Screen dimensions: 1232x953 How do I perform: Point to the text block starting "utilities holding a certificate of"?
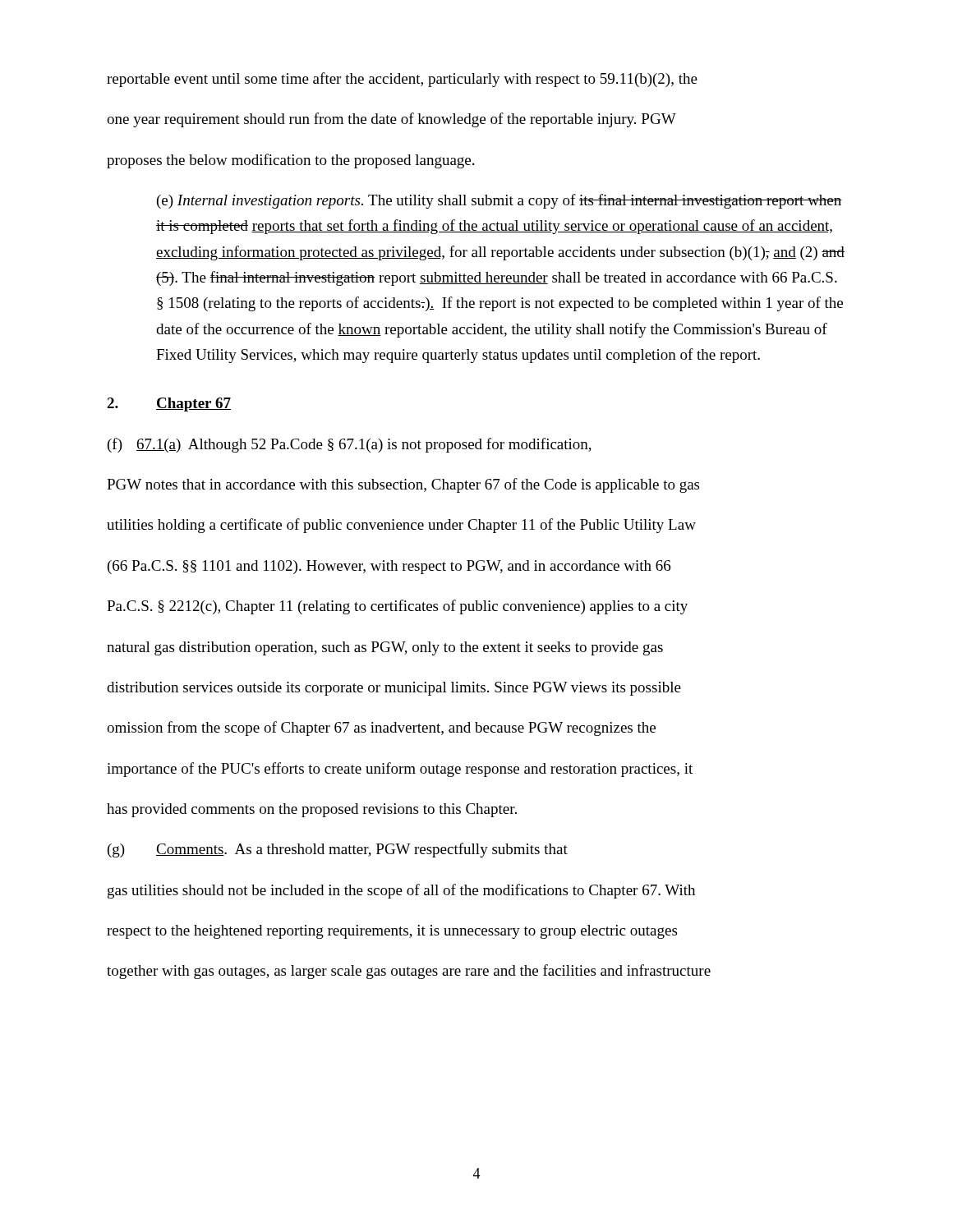[401, 525]
